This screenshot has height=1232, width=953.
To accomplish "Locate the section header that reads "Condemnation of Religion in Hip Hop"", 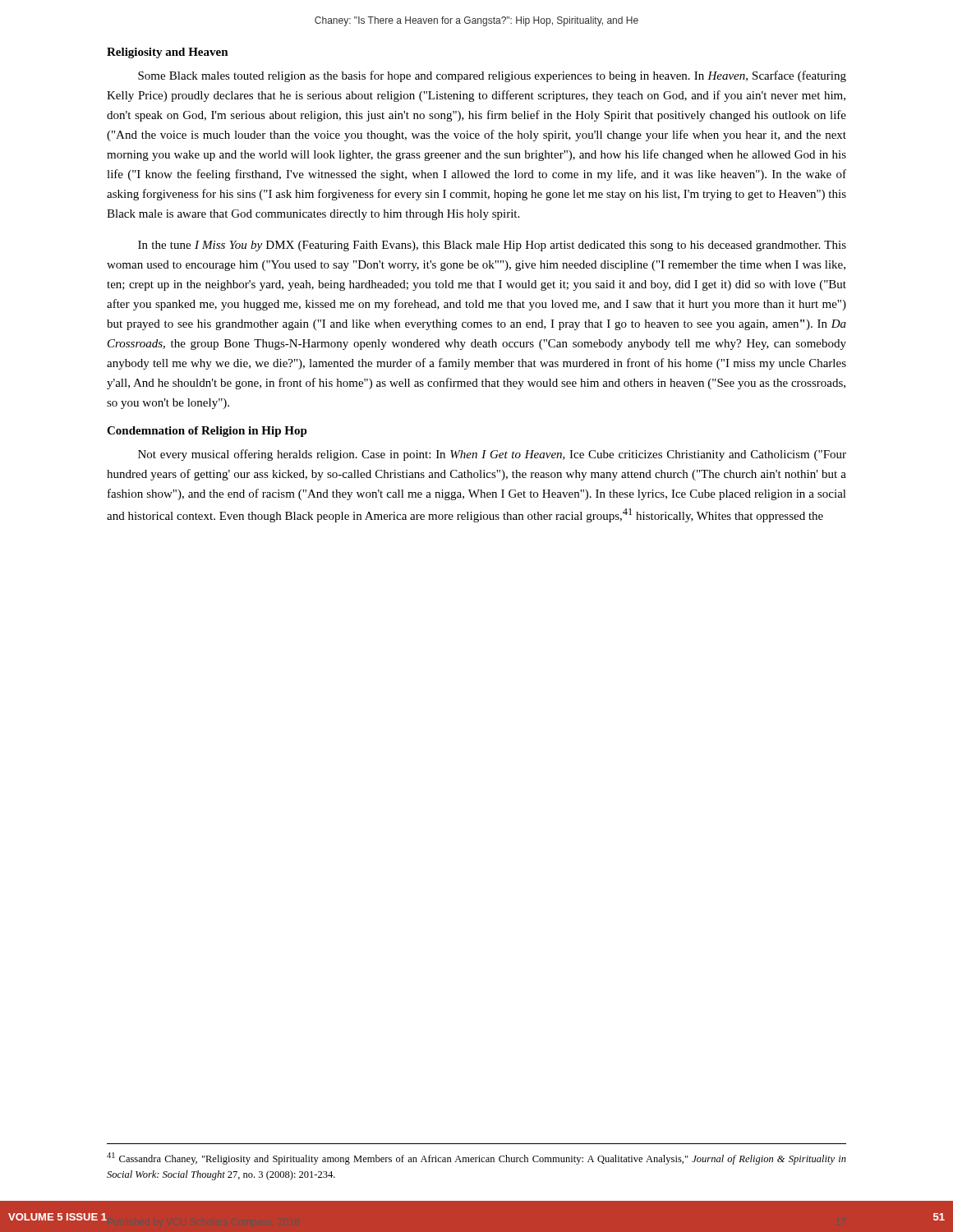I will tap(207, 430).
